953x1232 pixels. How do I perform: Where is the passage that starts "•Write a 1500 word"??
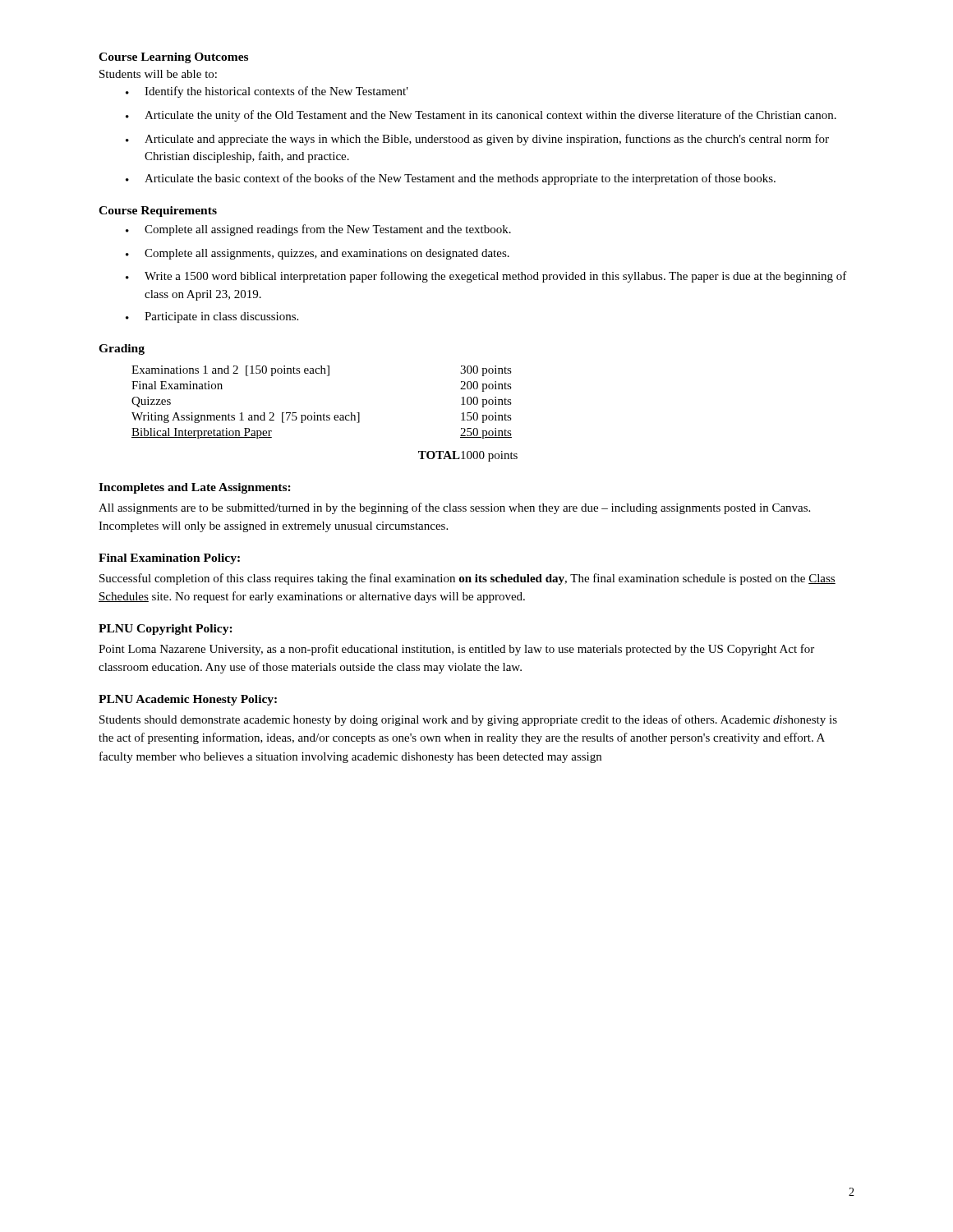(x=490, y=286)
